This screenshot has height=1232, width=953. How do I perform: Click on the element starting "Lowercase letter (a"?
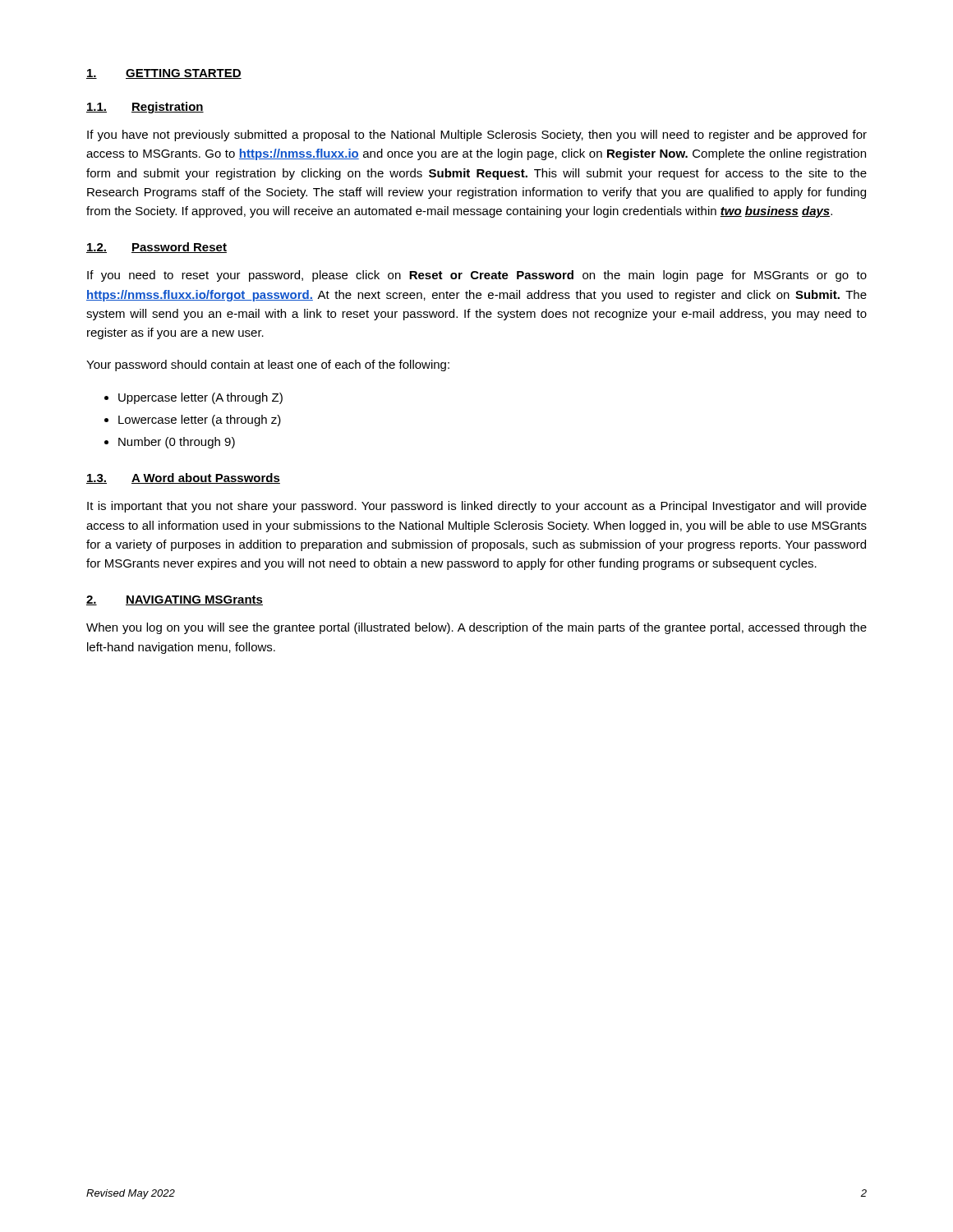199,419
